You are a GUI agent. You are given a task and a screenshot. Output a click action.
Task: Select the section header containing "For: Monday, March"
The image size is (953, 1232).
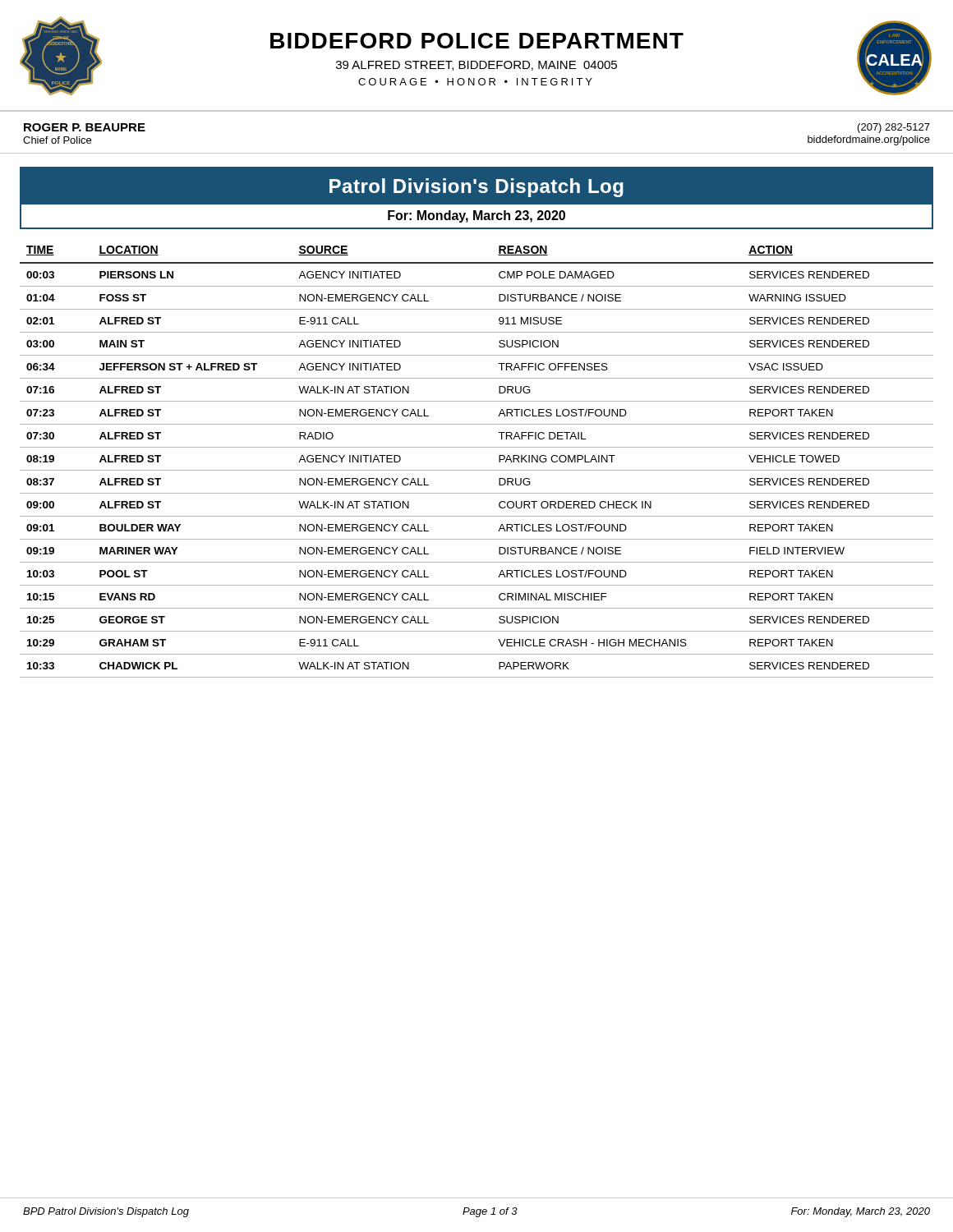tap(476, 216)
